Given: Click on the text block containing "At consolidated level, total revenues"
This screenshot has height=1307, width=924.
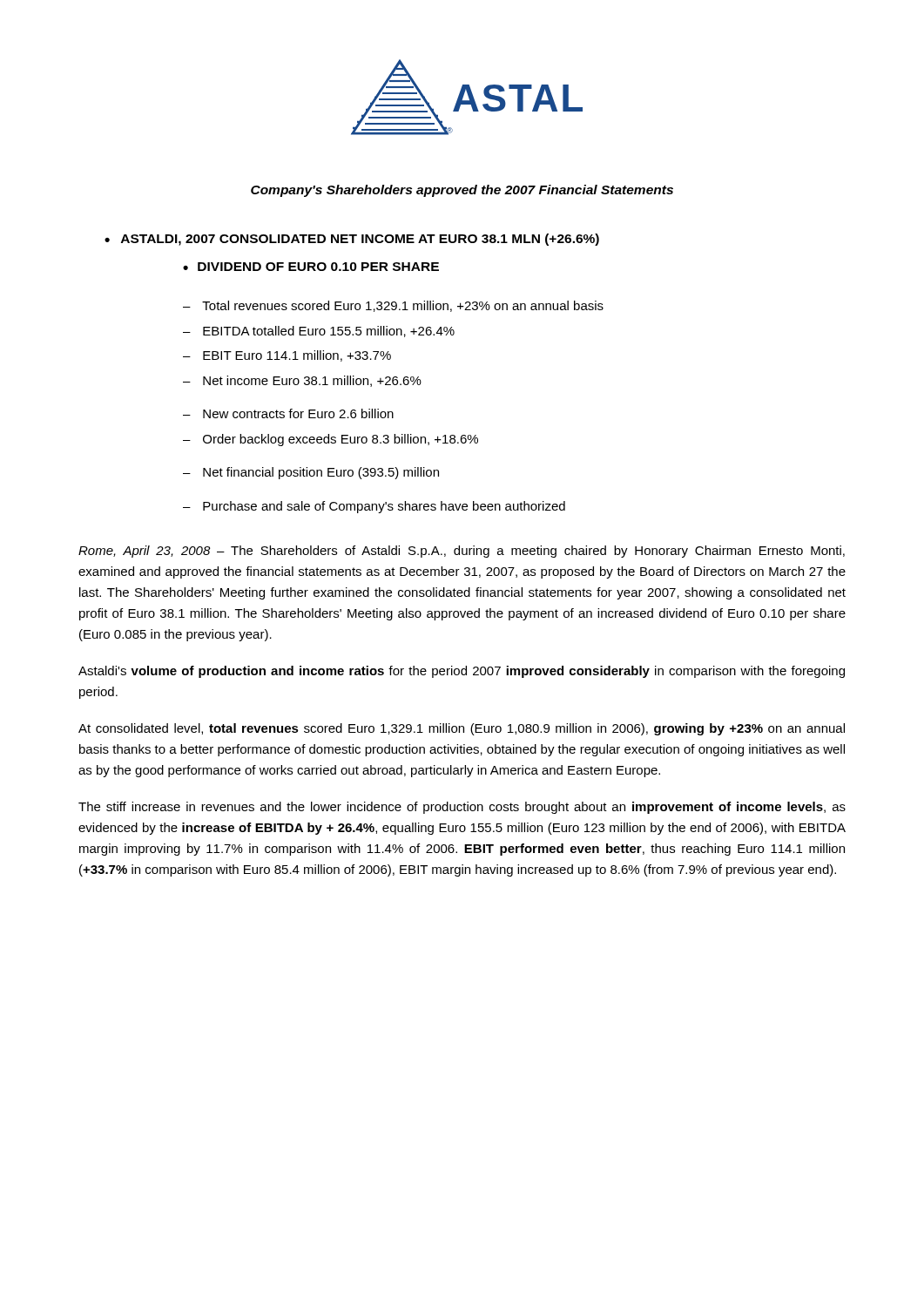Looking at the screenshot, I should point(462,749).
